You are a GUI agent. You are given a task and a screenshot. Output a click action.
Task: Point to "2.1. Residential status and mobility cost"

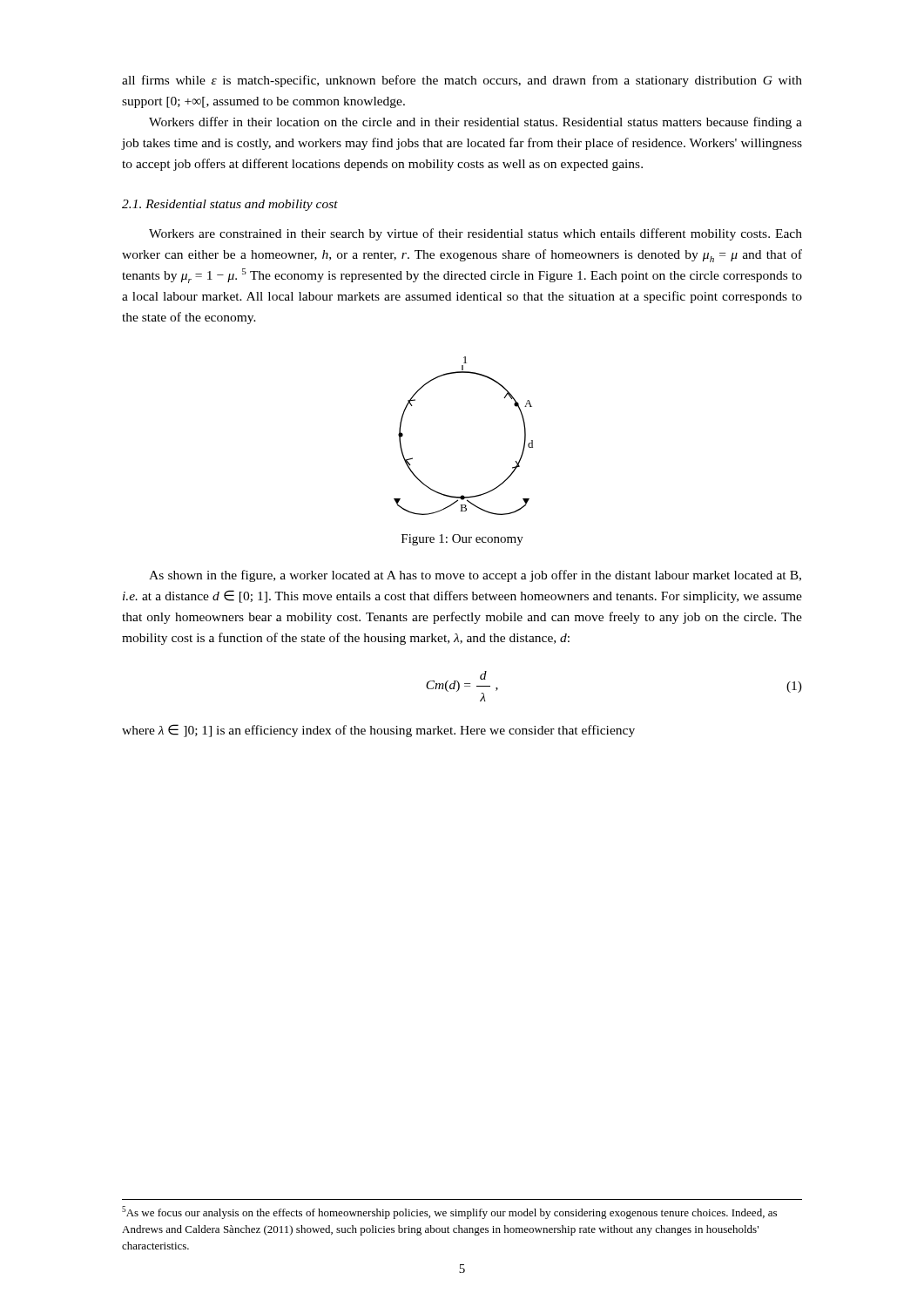[230, 204]
